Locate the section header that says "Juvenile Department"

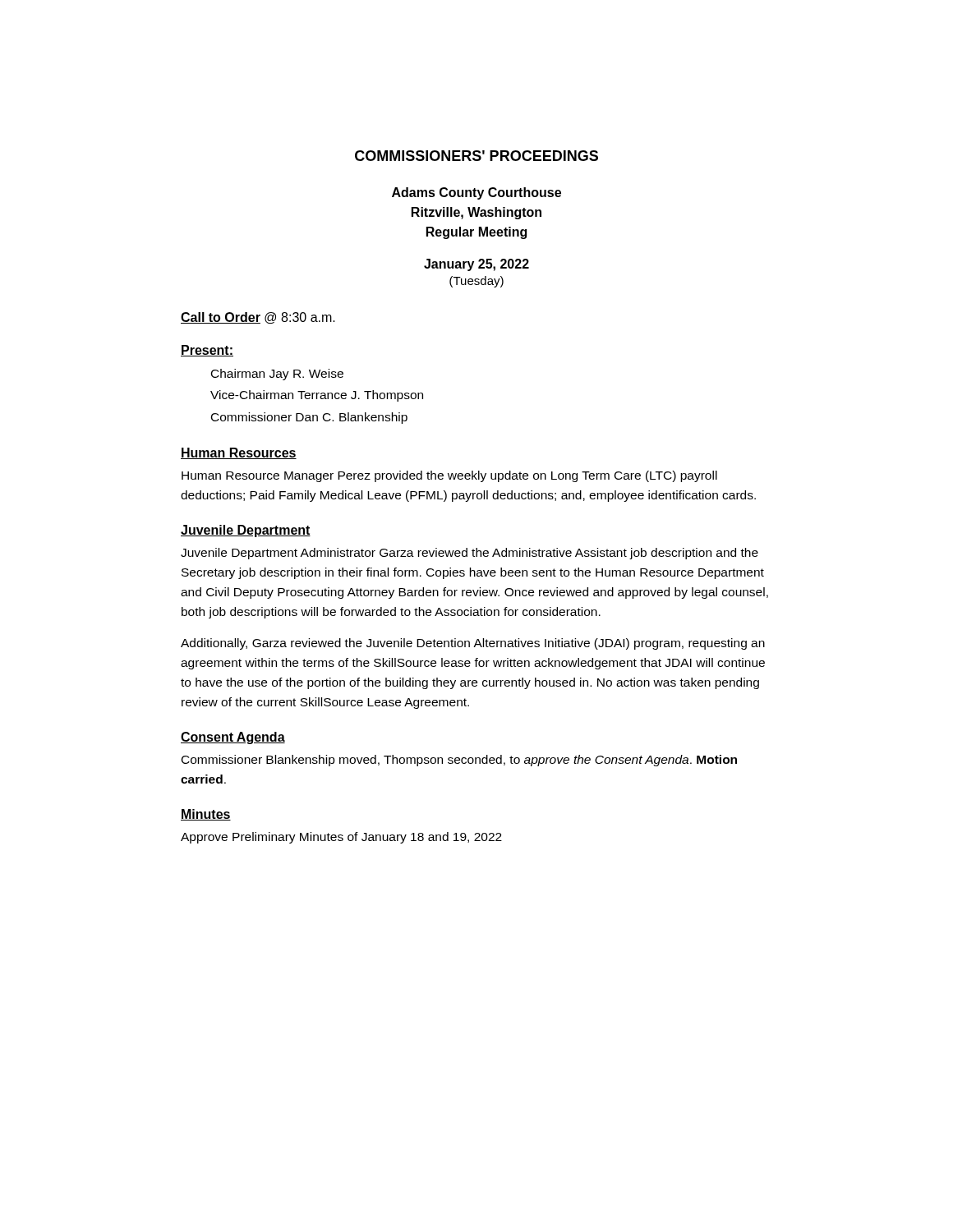pyautogui.click(x=245, y=530)
